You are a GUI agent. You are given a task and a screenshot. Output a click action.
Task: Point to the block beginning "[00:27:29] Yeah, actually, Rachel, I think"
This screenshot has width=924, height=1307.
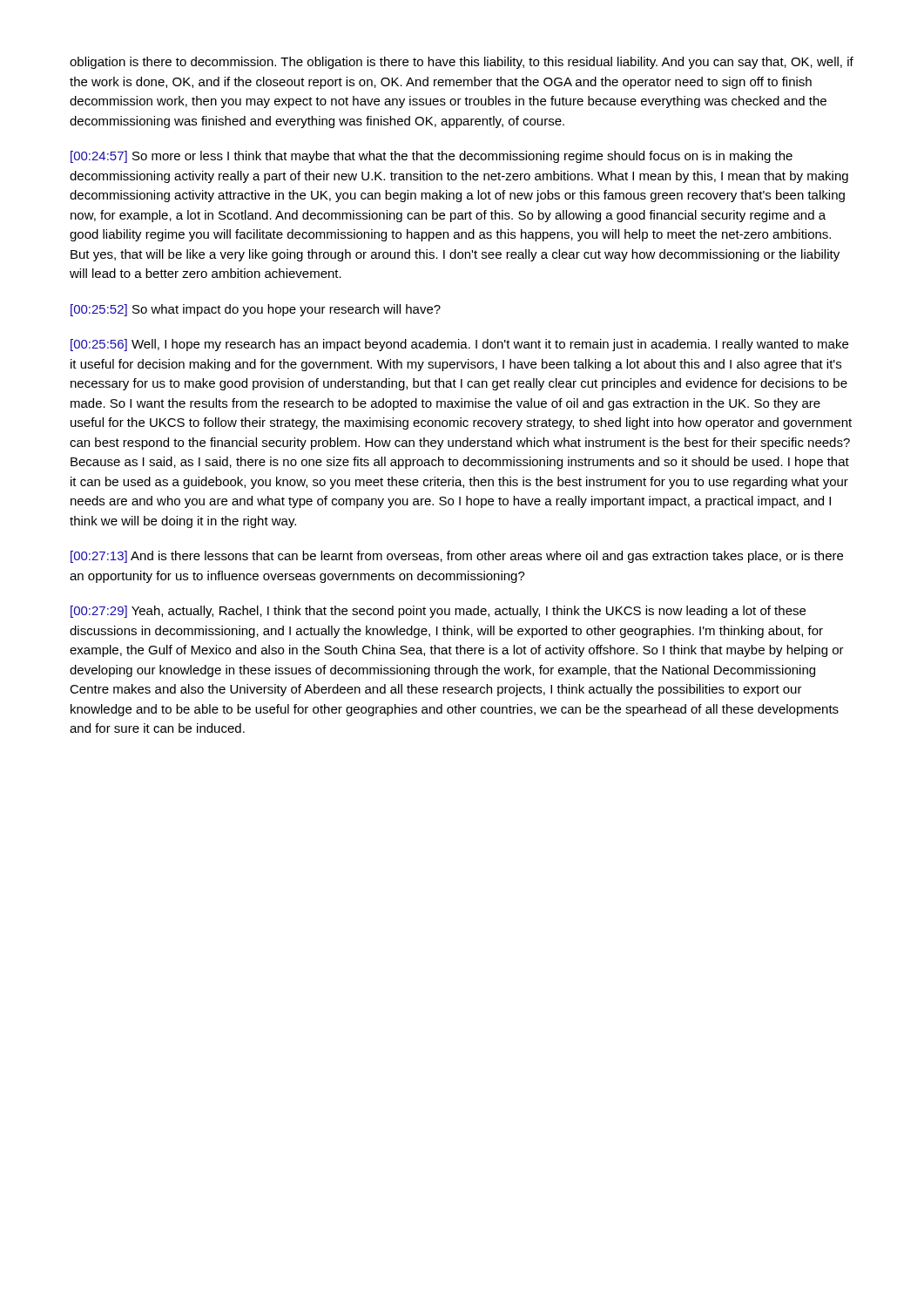pos(457,669)
